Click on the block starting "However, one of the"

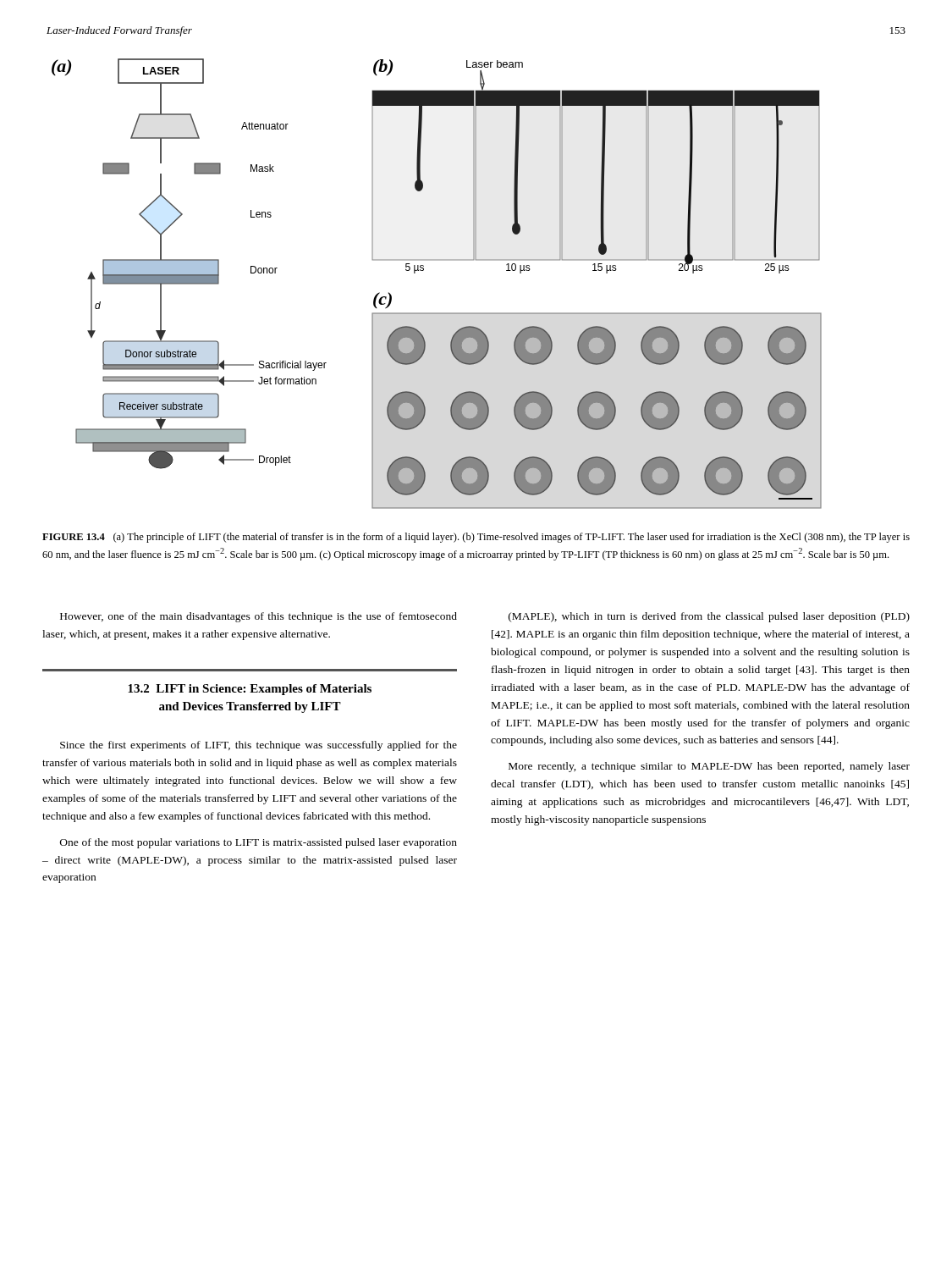pos(250,626)
